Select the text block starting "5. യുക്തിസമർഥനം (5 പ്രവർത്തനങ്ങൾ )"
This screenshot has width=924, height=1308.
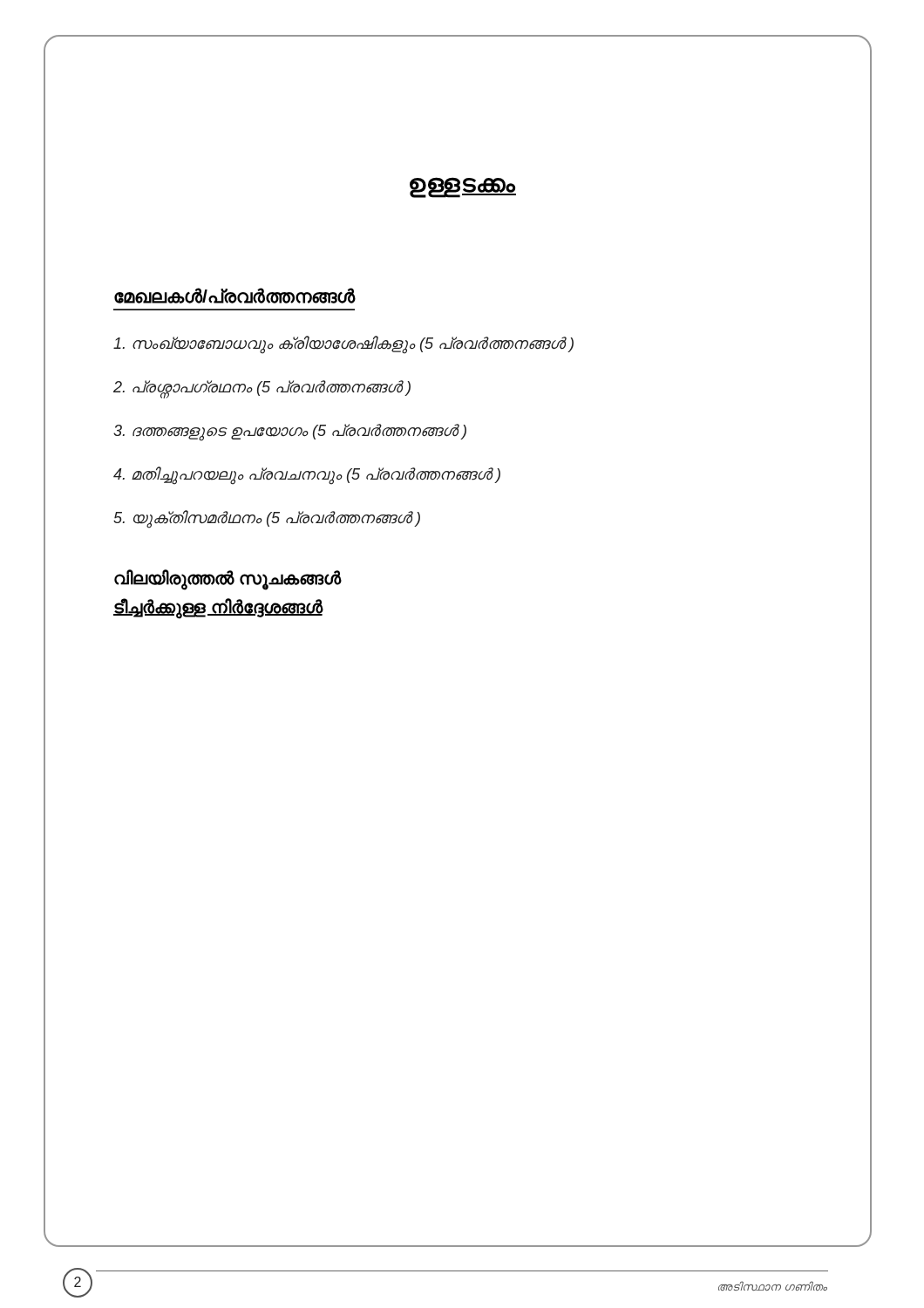click(267, 518)
